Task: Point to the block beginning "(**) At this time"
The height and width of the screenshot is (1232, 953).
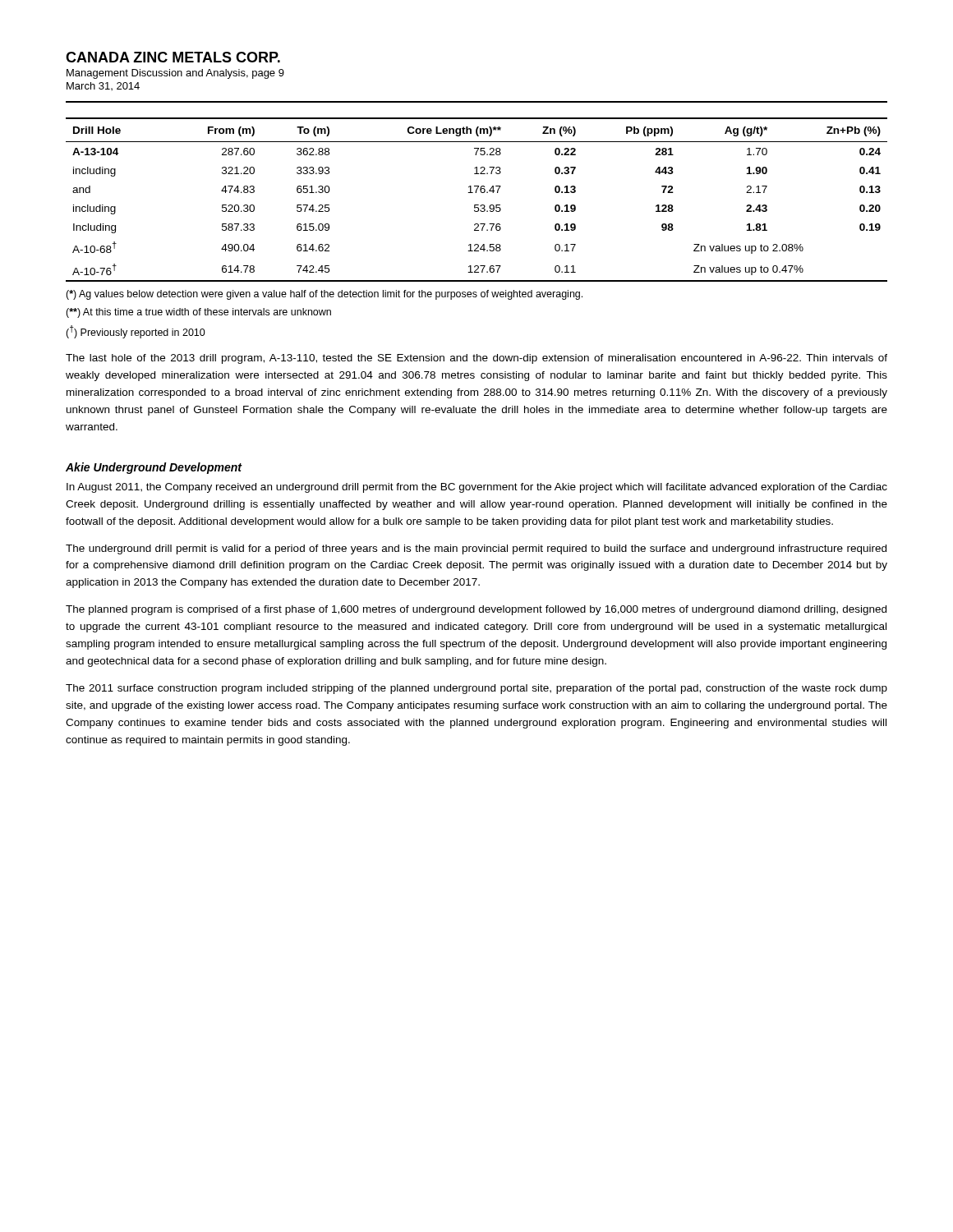Action: (x=199, y=312)
